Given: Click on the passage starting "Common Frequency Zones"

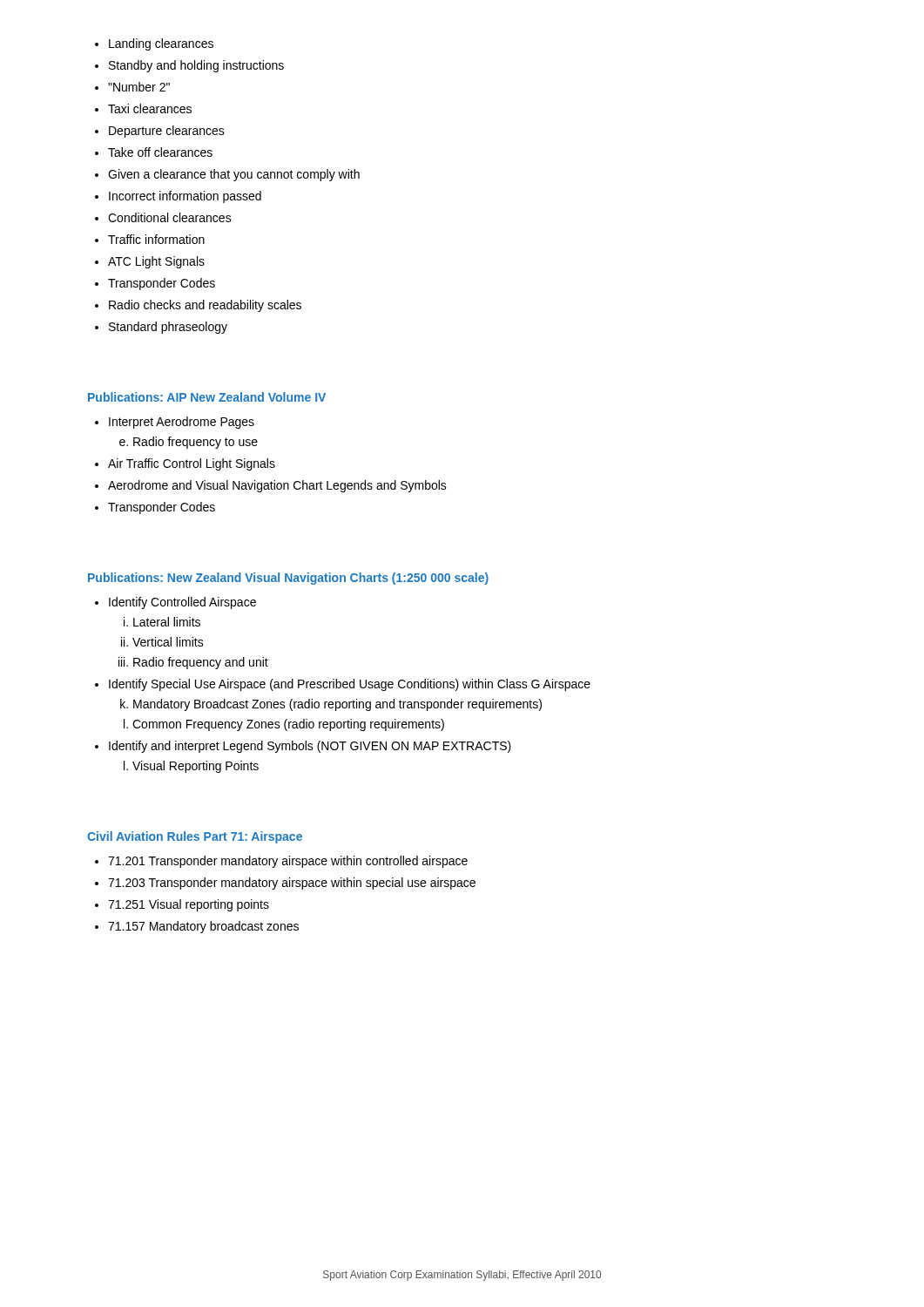Looking at the screenshot, I should point(288,725).
